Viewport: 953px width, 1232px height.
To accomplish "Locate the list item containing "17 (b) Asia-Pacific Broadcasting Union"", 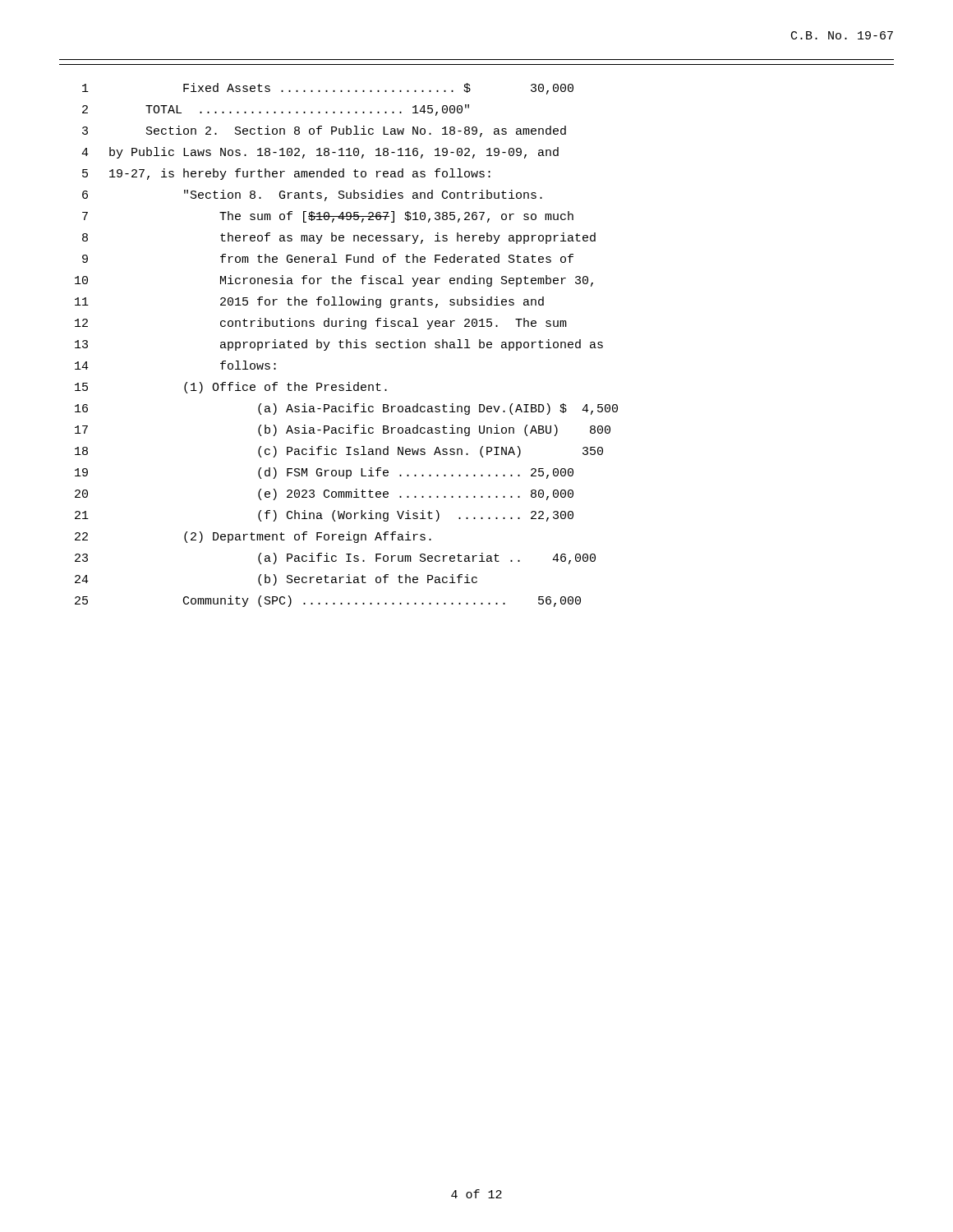I will coord(476,431).
